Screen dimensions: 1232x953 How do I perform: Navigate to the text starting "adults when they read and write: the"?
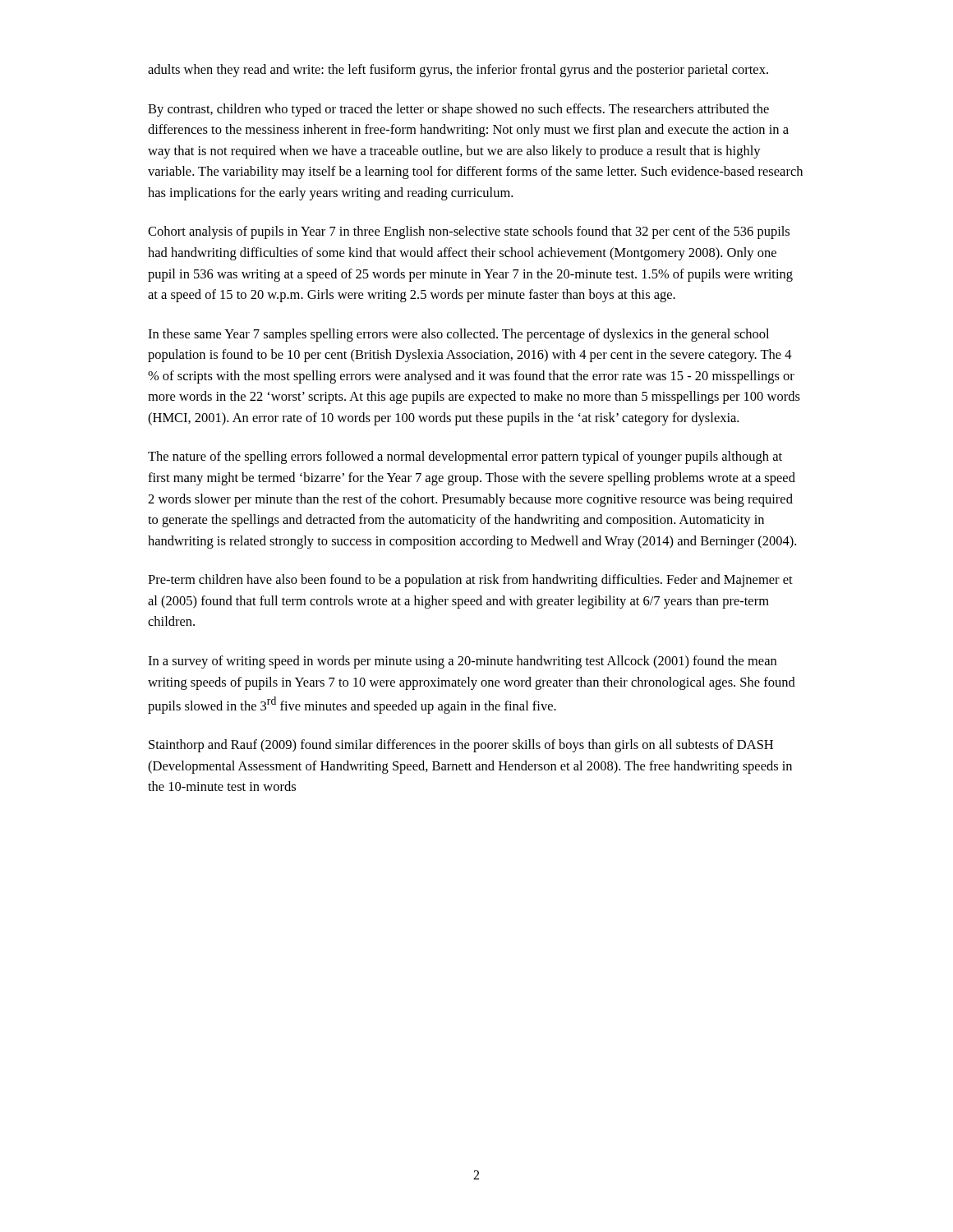(x=458, y=69)
